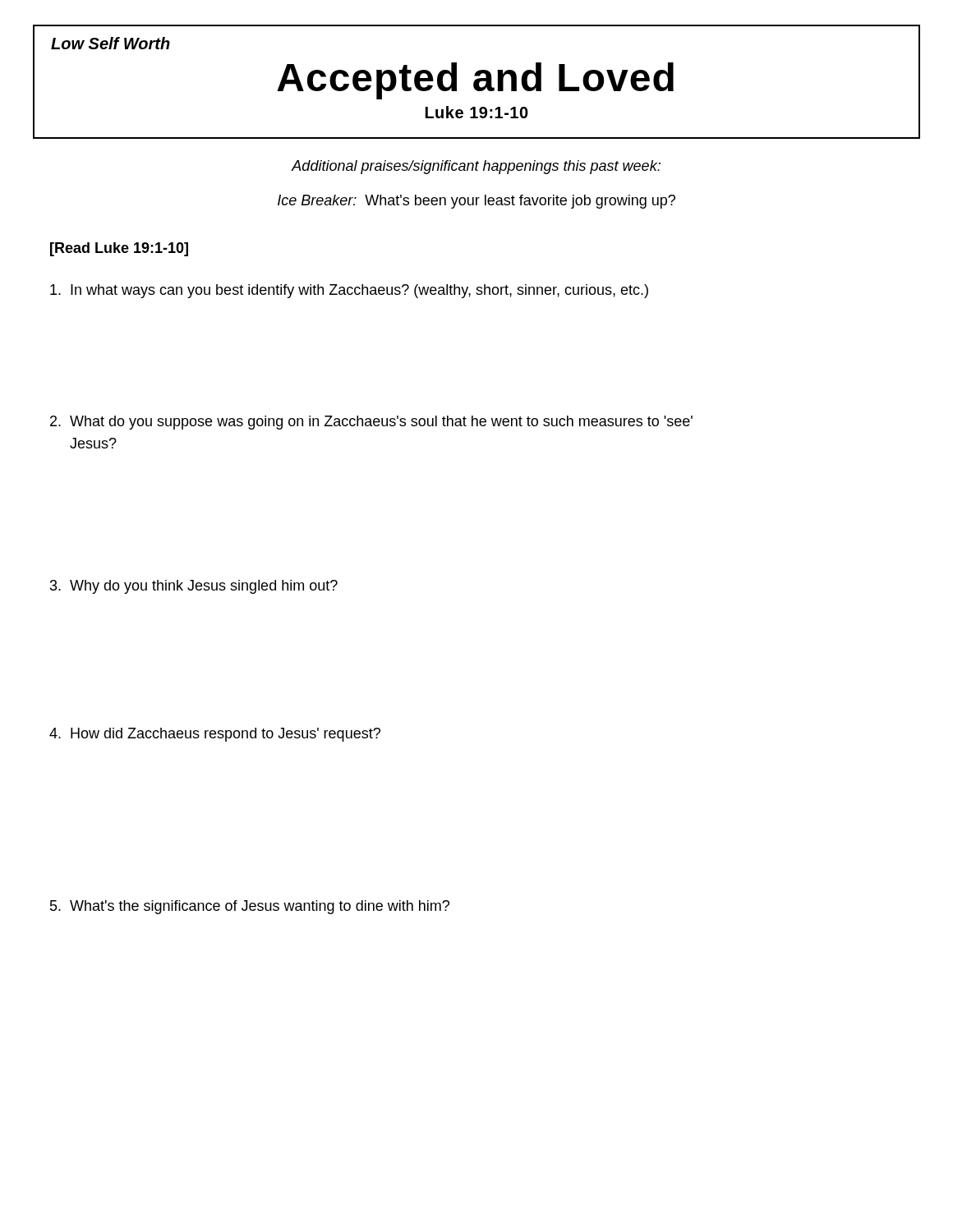
Task: Select the element starting "[Read Luke 19:1-10]"
Action: pos(119,248)
